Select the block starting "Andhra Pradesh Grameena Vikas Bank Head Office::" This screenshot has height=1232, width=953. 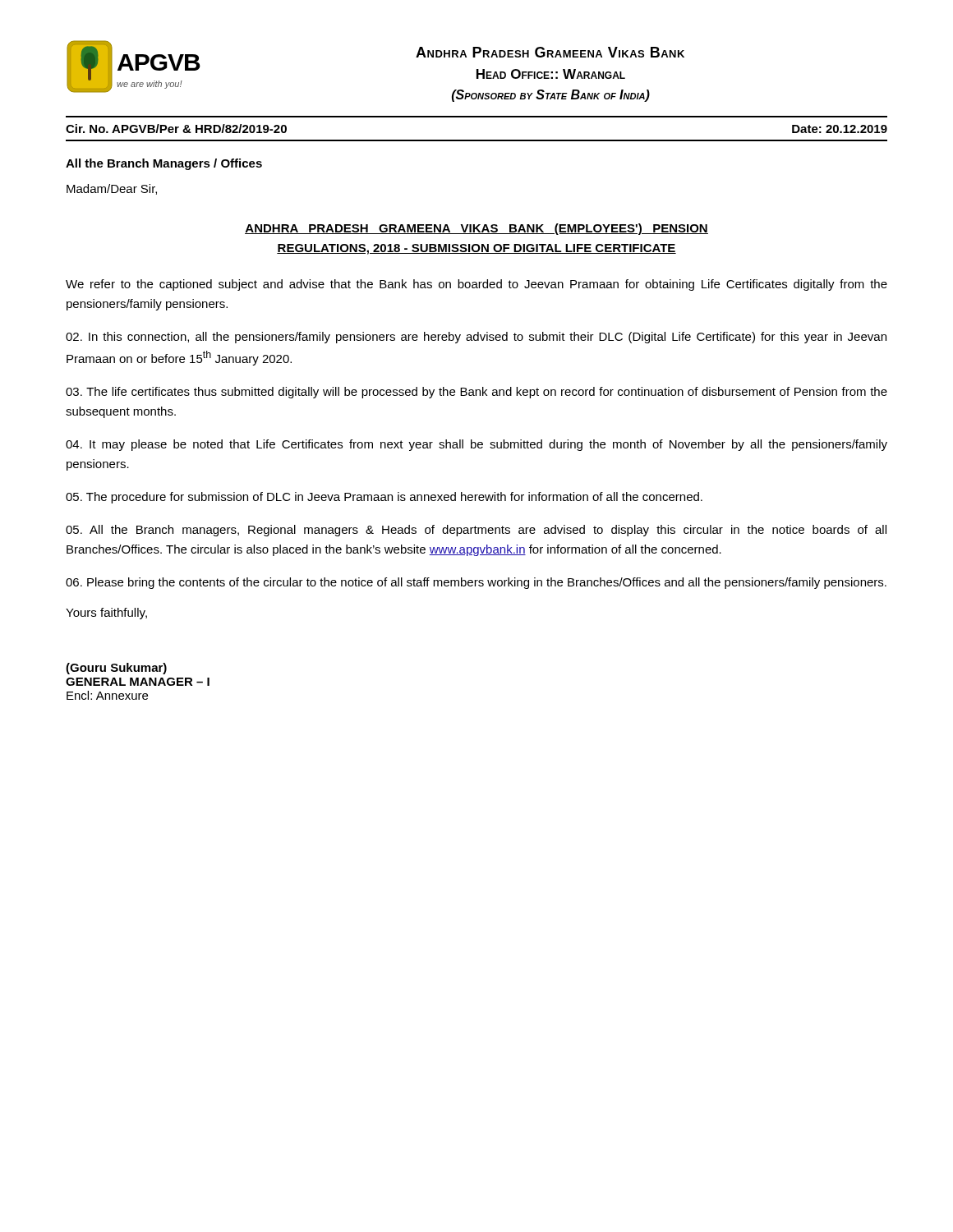(x=550, y=74)
